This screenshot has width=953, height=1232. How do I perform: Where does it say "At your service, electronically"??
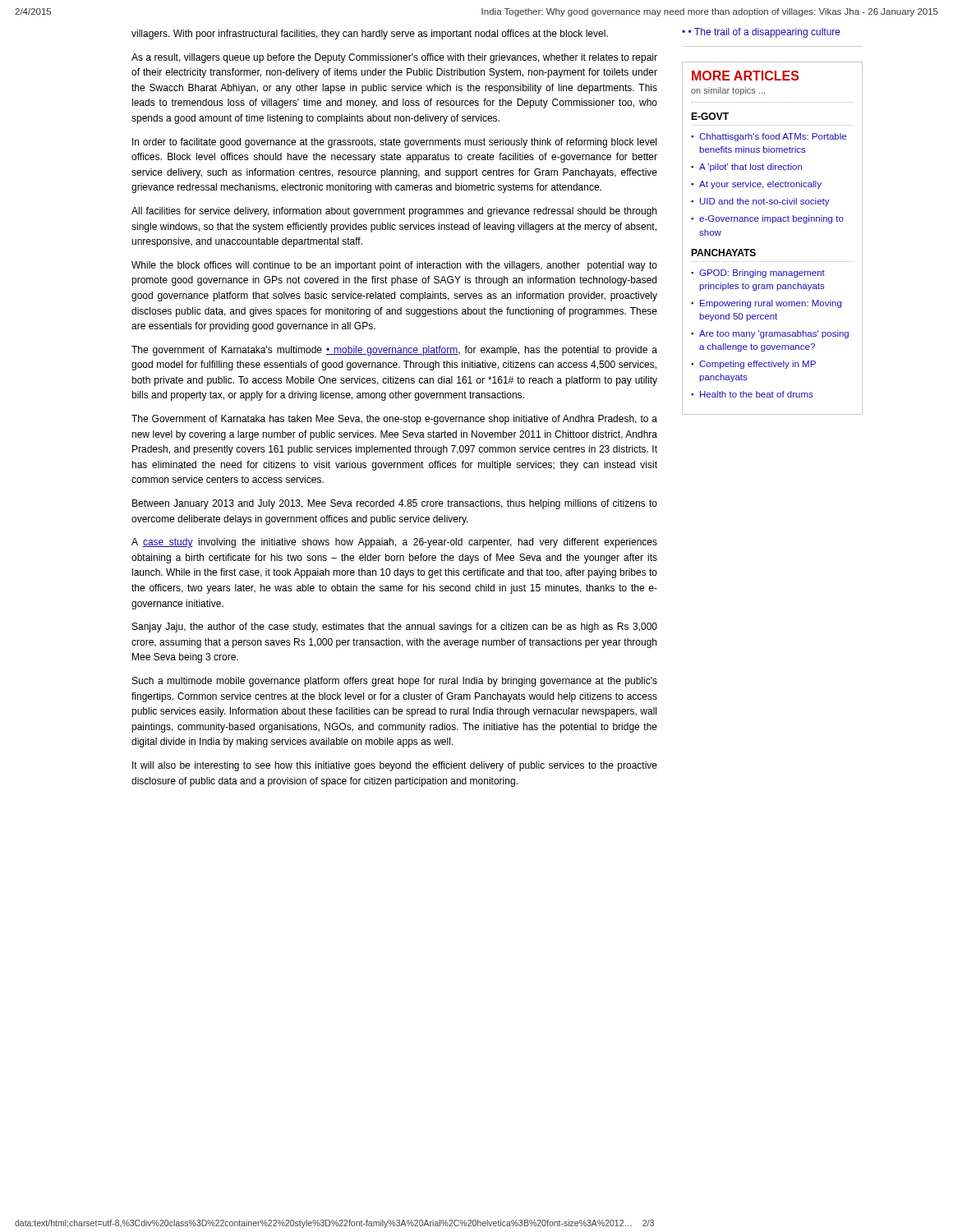(x=760, y=184)
